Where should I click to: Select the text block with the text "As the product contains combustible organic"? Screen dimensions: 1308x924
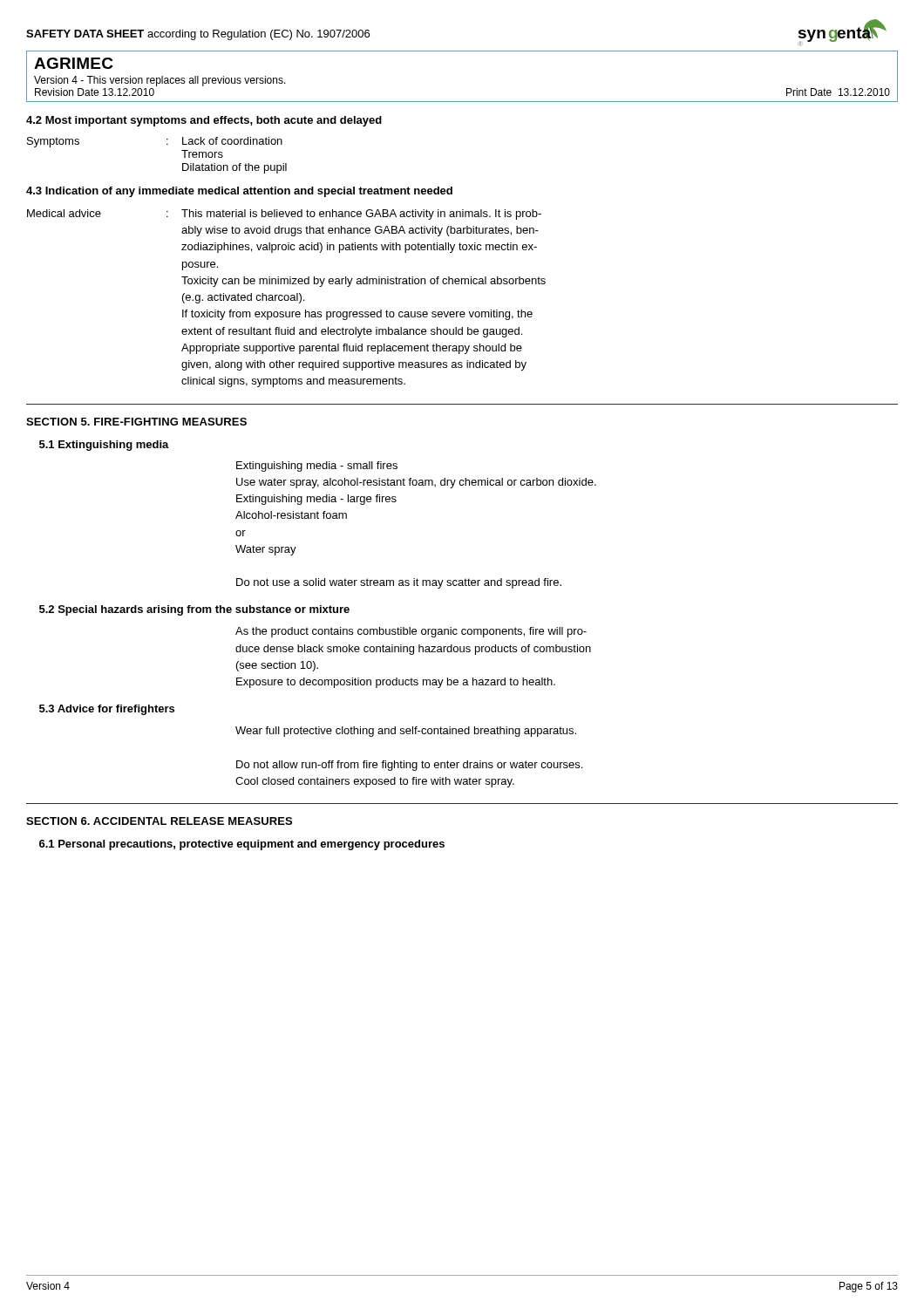462,657
